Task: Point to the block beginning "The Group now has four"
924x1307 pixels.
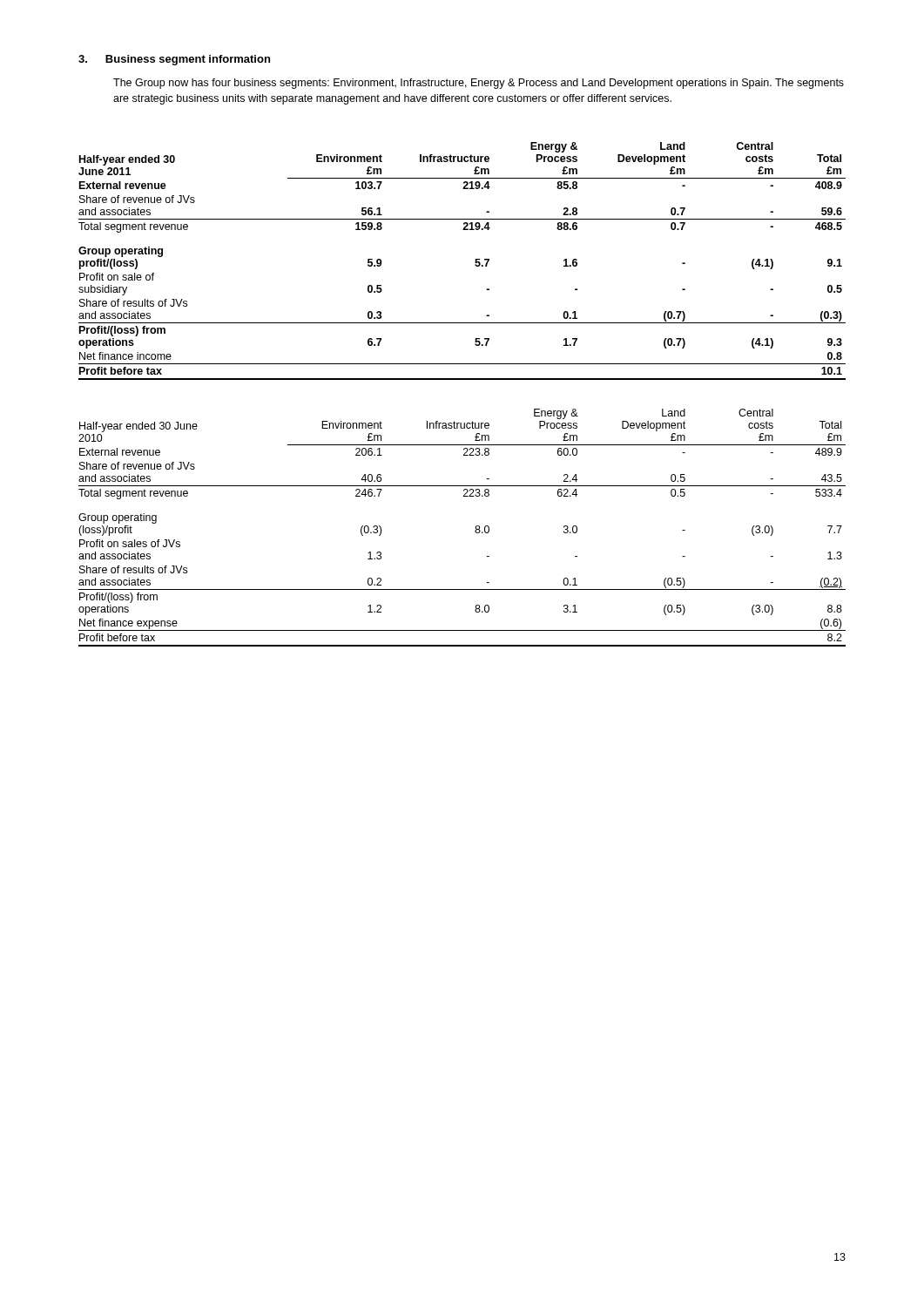Action: [x=479, y=90]
